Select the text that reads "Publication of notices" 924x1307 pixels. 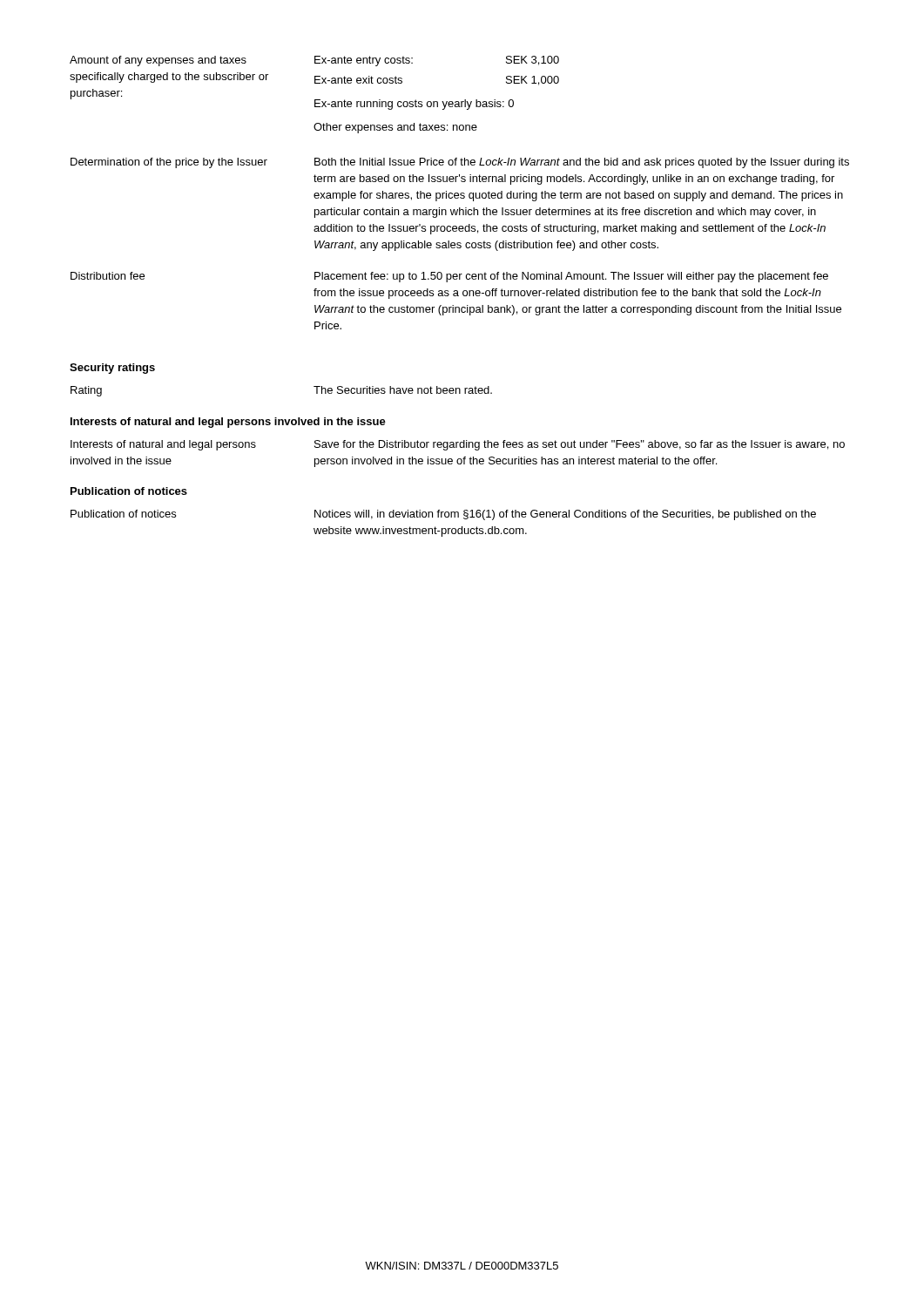[x=123, y=514]
